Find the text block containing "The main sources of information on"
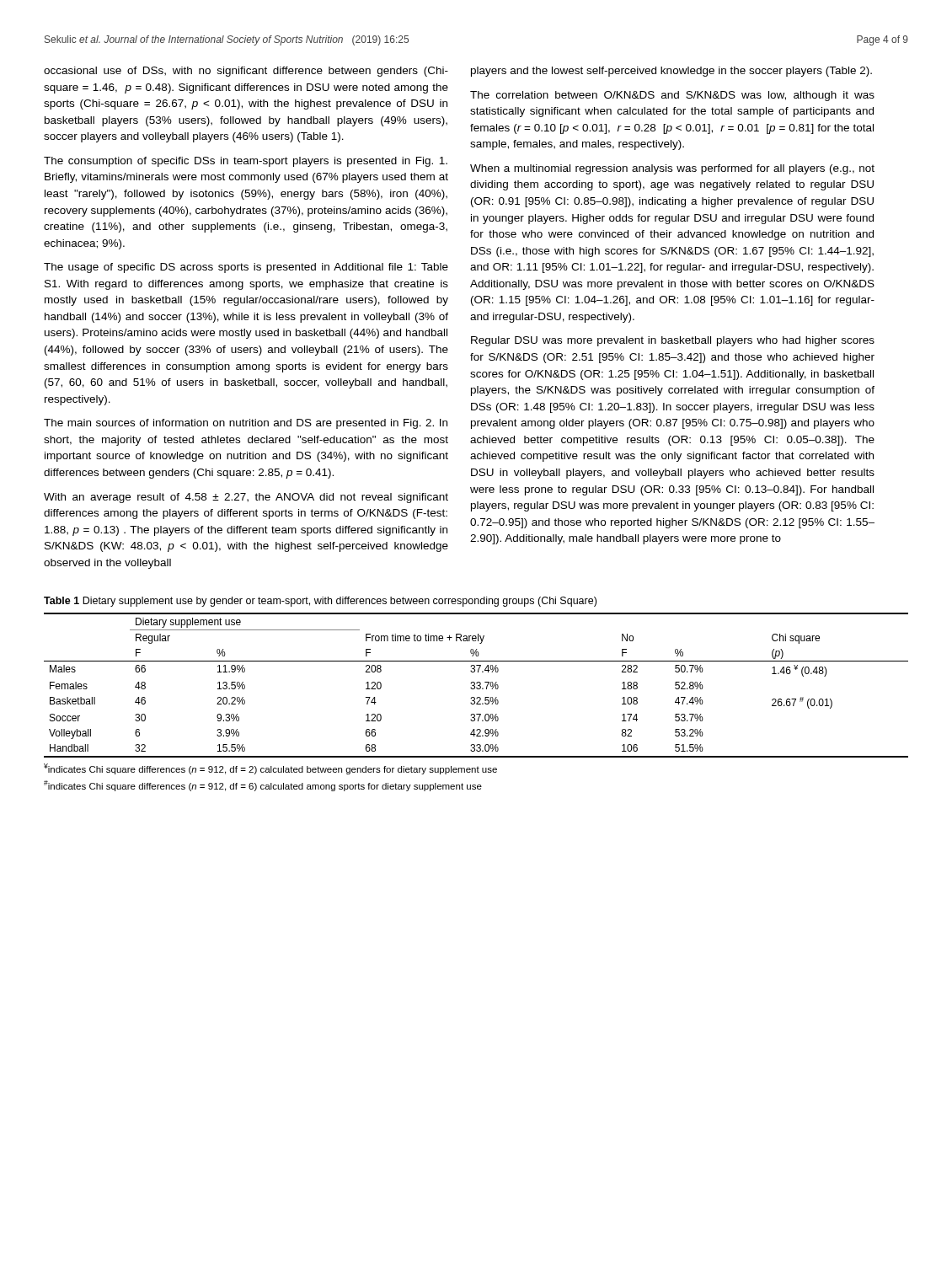 point(246,448)
